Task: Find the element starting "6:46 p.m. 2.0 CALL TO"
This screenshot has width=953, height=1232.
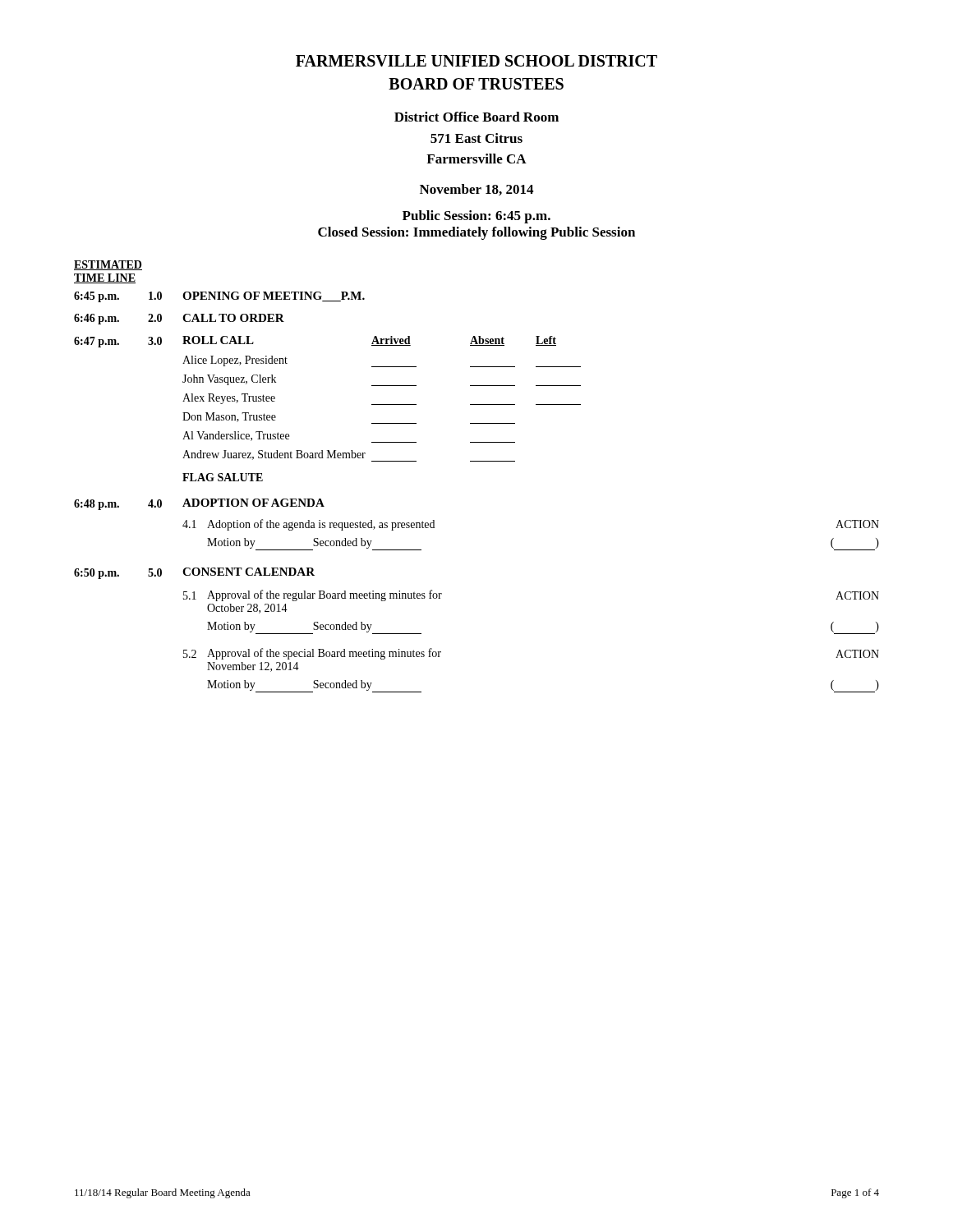Action: [179, 319]
